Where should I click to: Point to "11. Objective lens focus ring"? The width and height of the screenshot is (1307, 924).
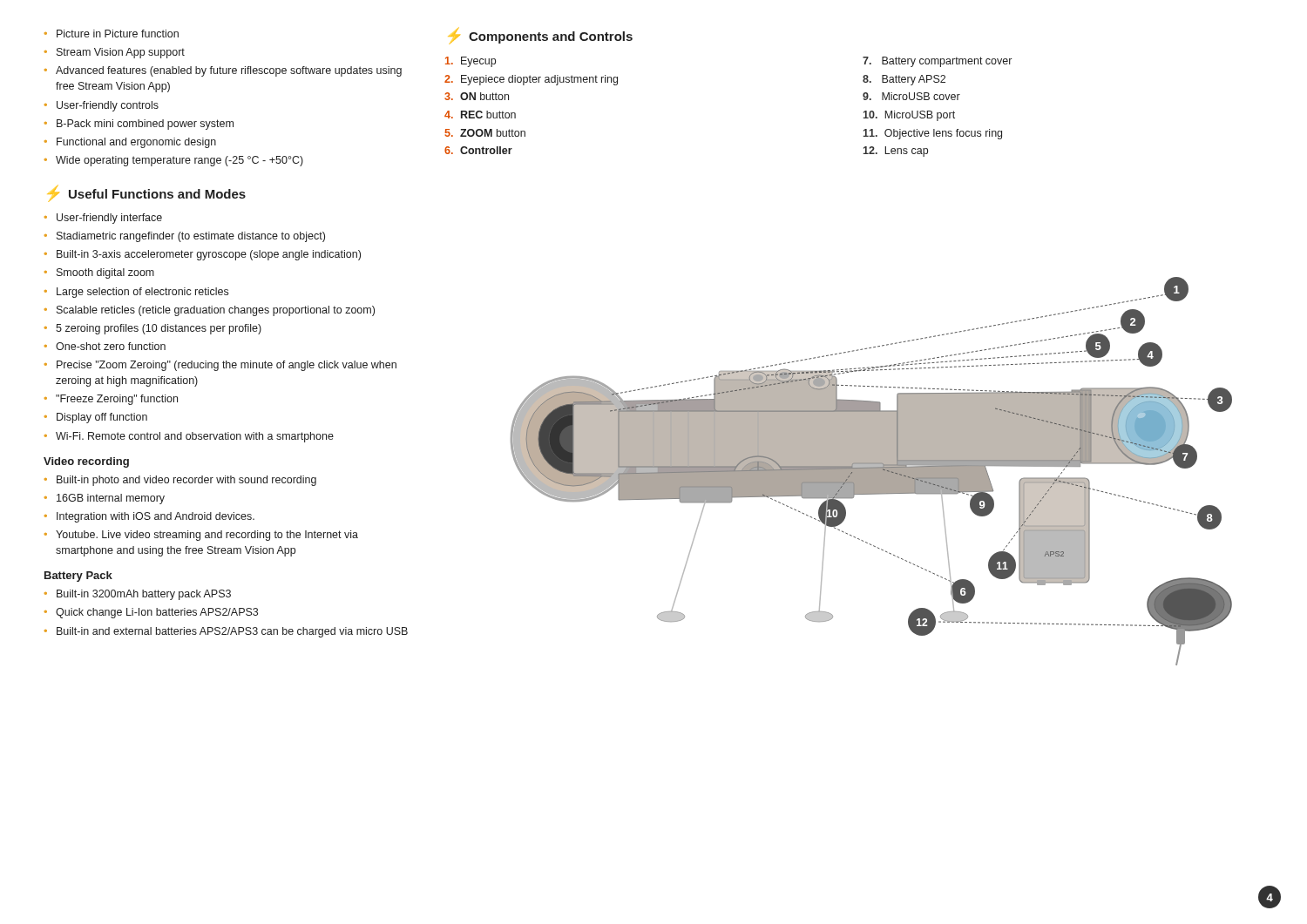pyautogui.click(x=933, y=134)
